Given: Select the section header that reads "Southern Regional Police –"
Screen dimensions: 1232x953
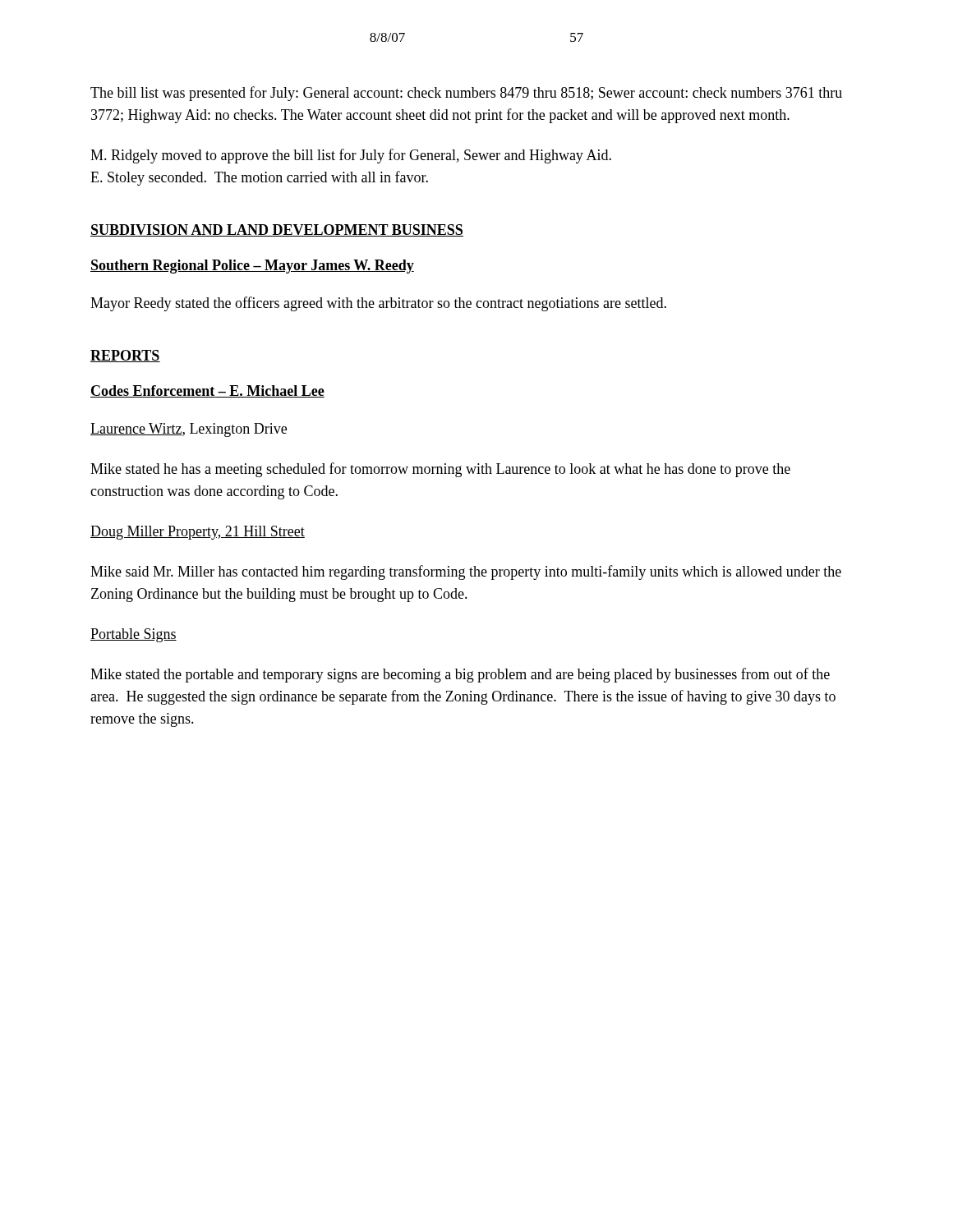Looking at the screenshot, I should (x=252, y=265).
